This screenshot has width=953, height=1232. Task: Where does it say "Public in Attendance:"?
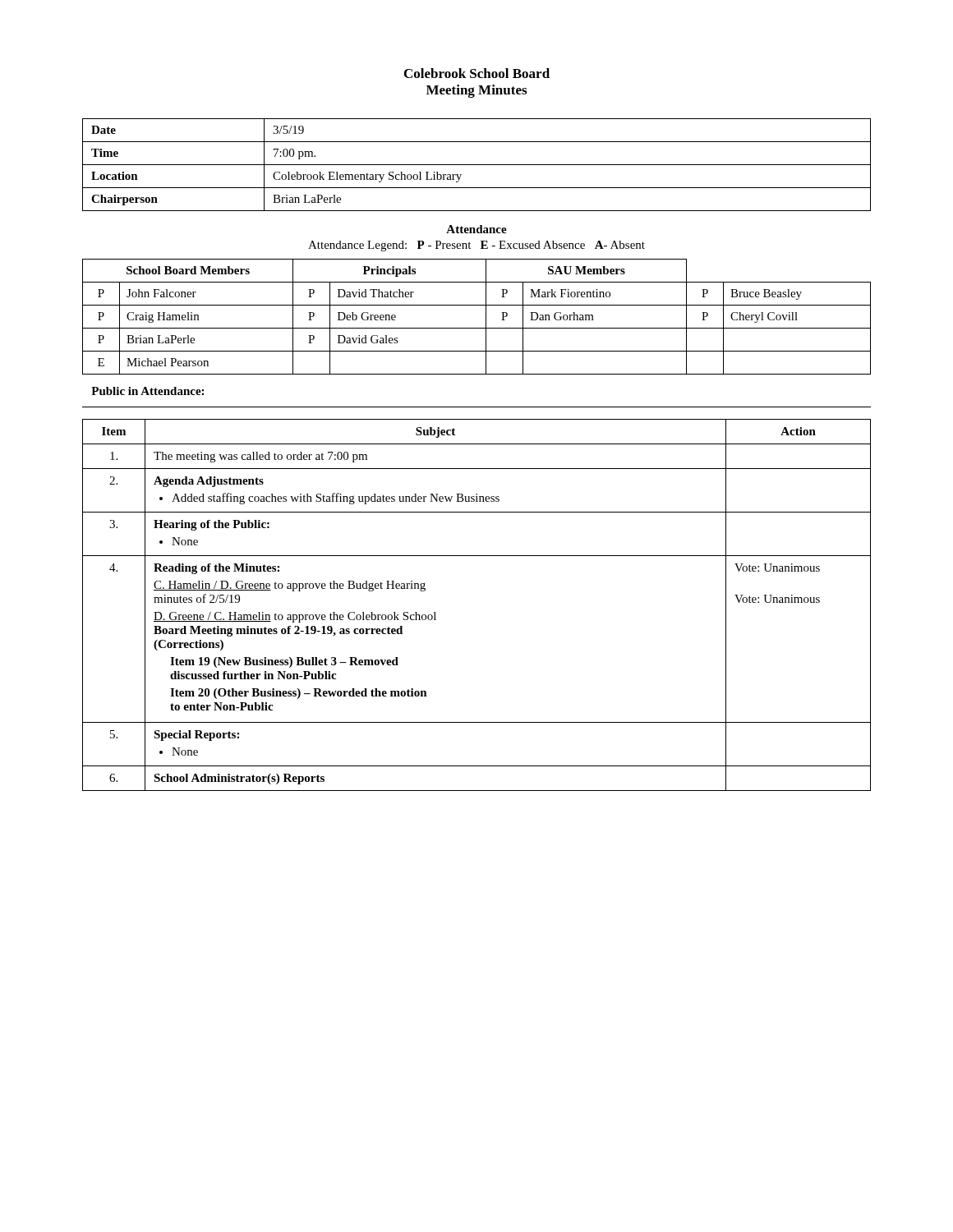click(144, 391)
